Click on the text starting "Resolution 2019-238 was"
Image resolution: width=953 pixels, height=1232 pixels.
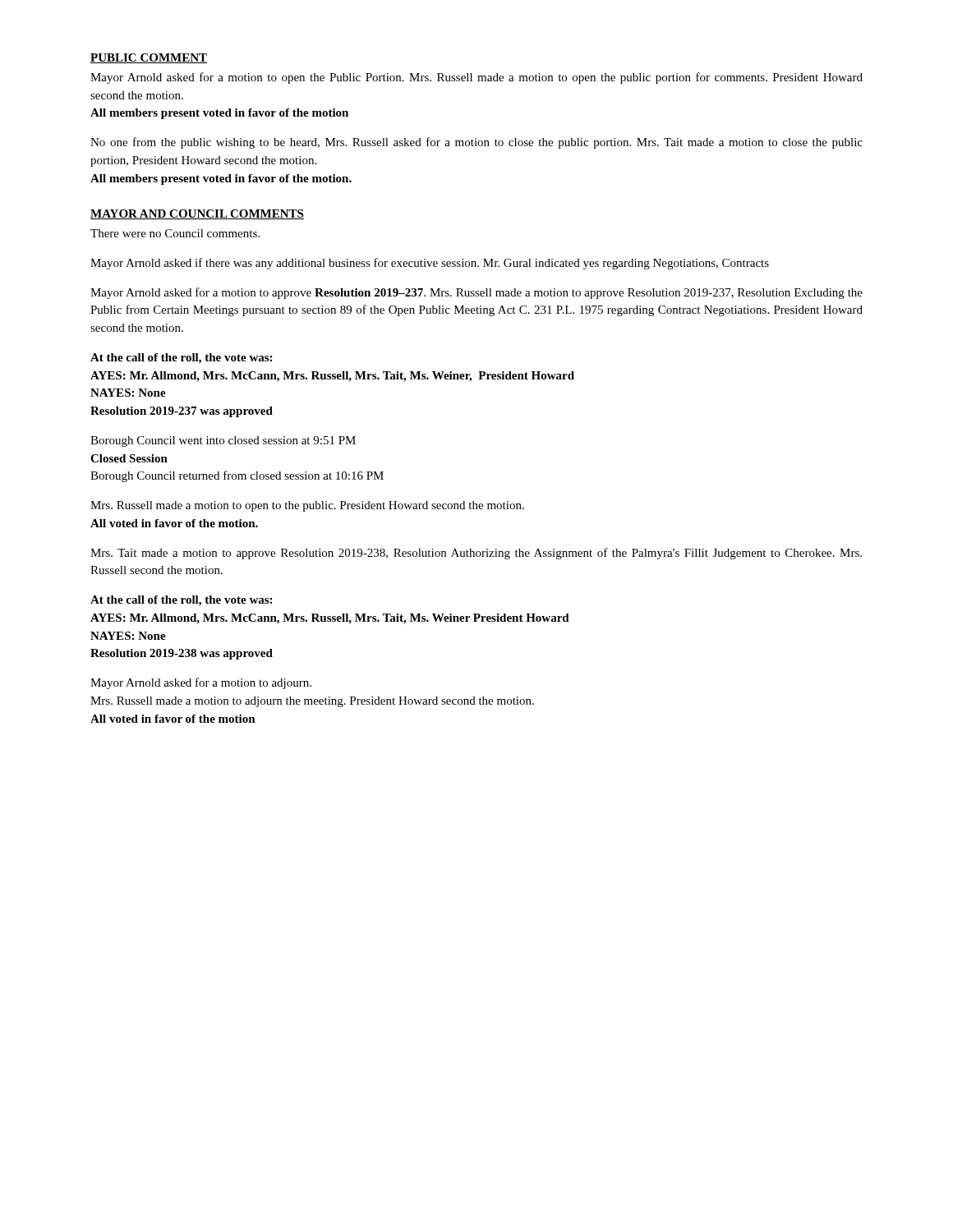[182, 654]
